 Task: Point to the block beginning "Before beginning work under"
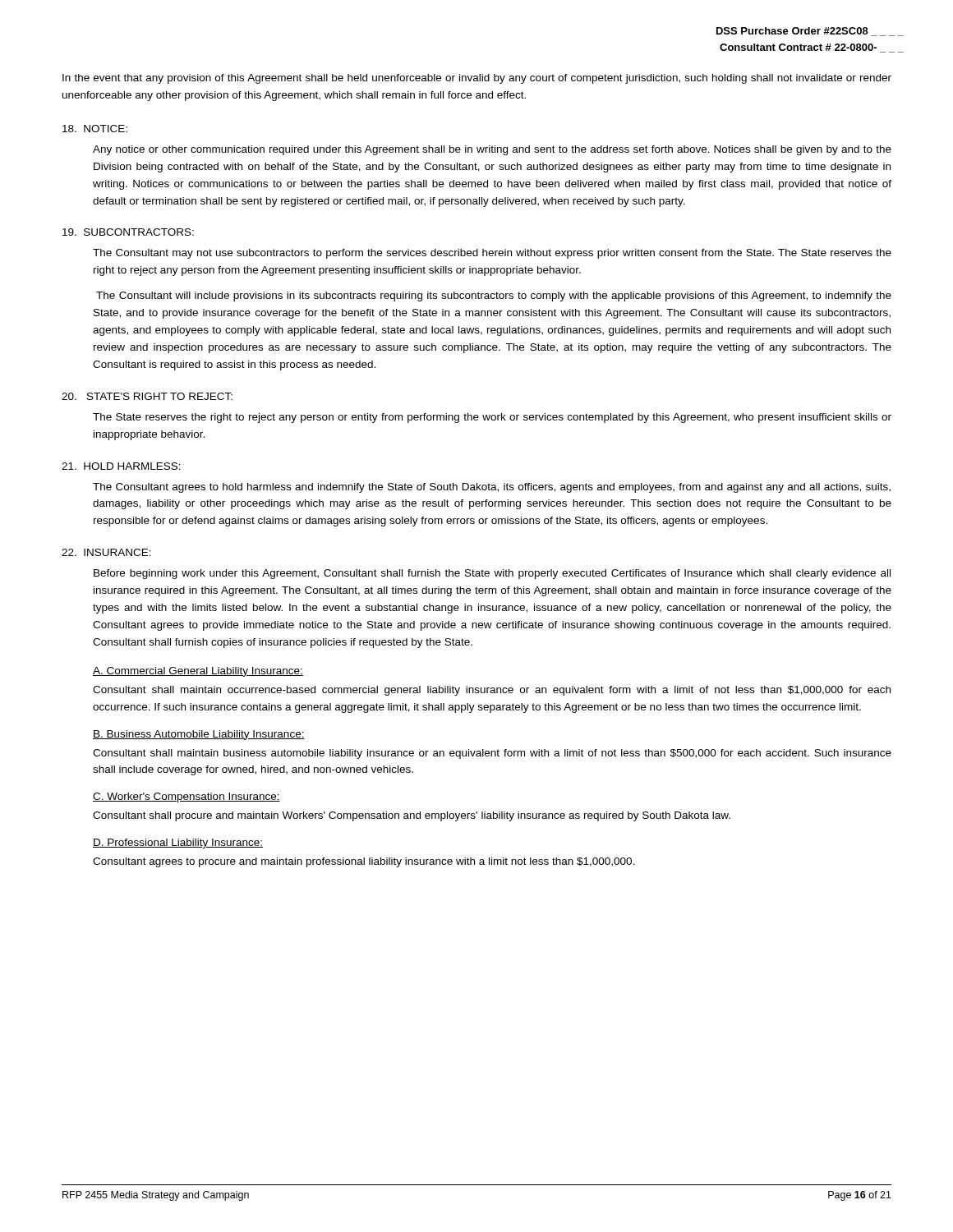click(492, 607)
